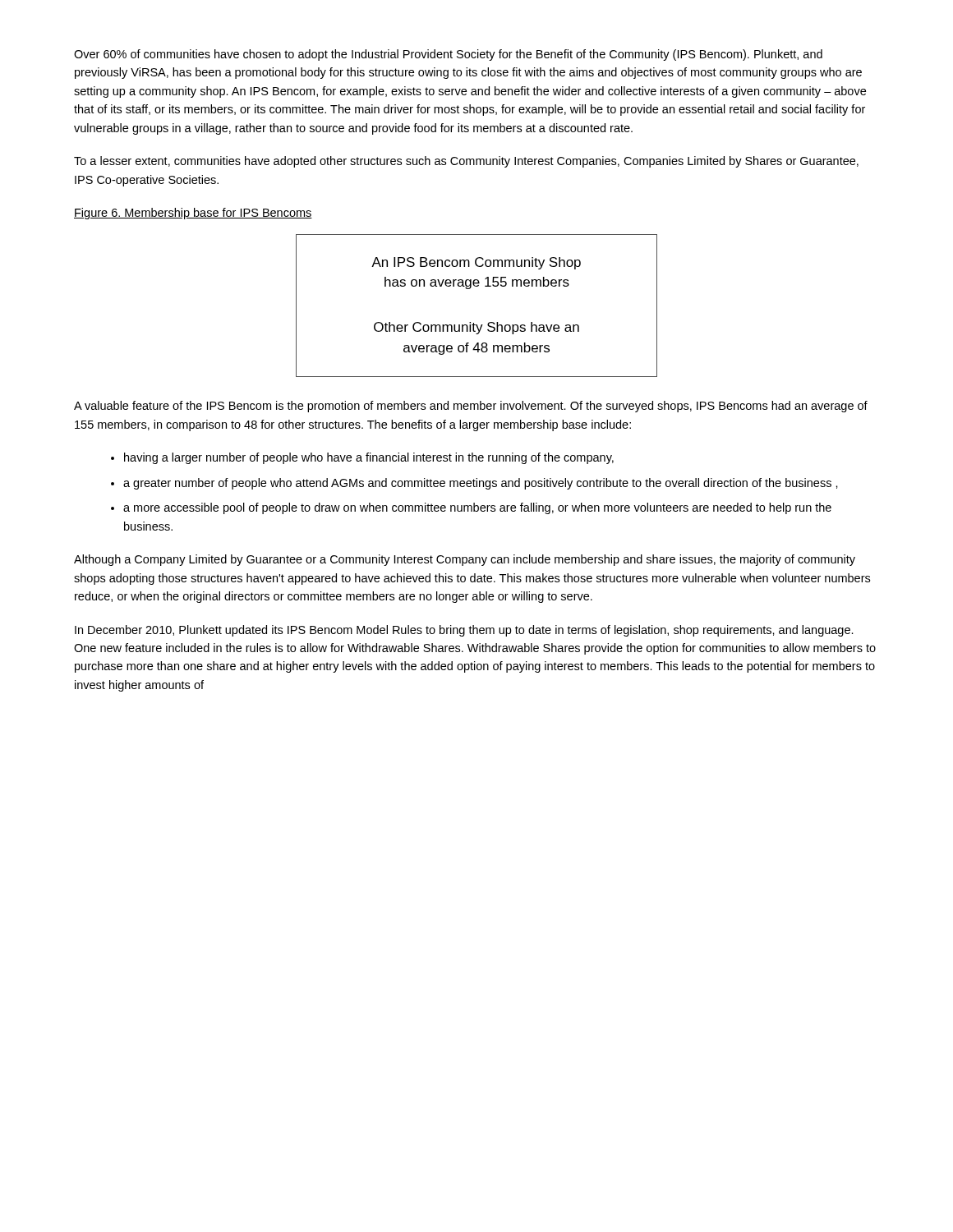Click on the block starting "A valuable feature of the IPS Bencom is"
The height and width of the screenshot is (1232, 953).
point(471,415)
